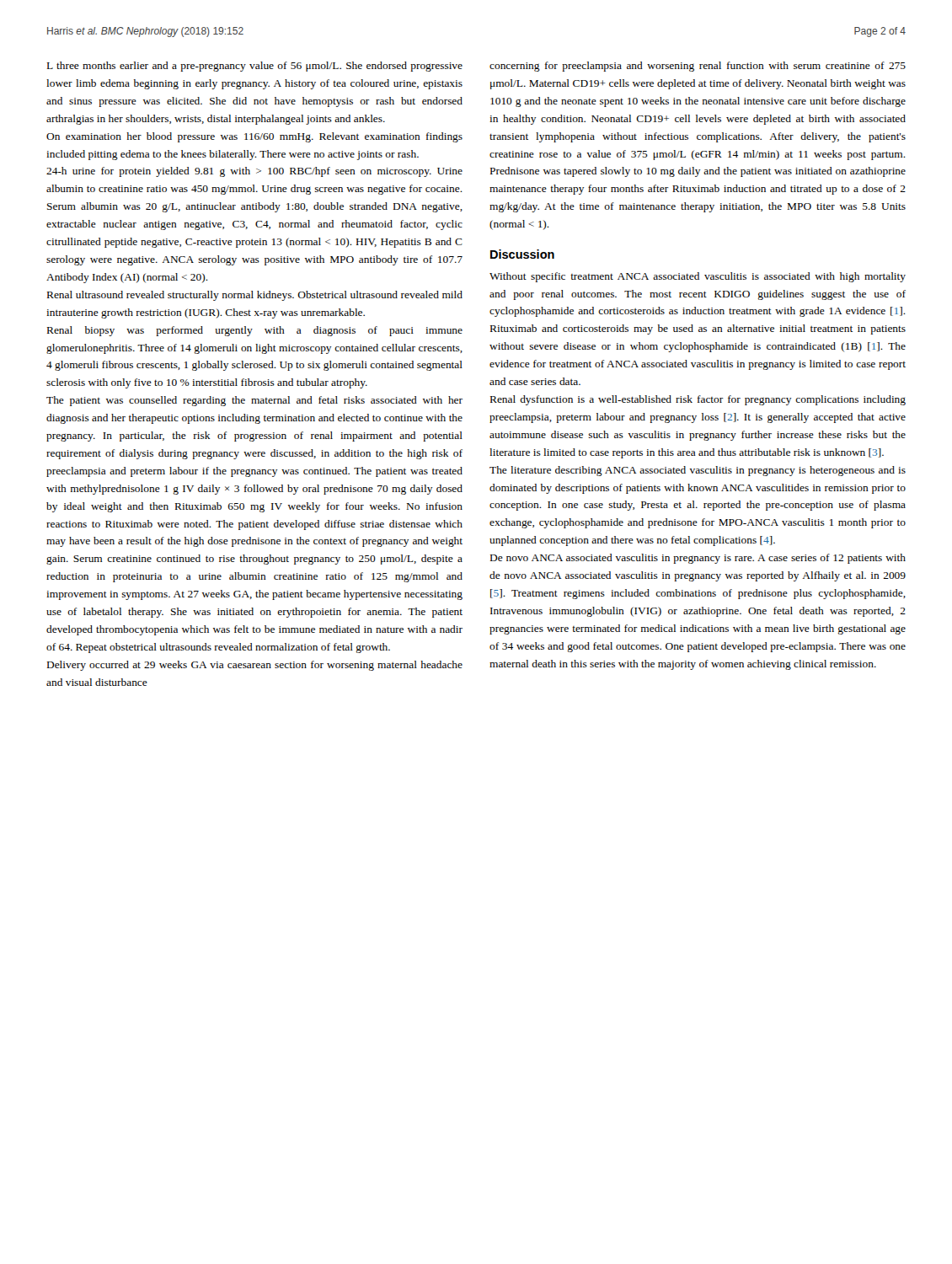Navigate to the element starting "The patient was counselled regarding the maternal"
The width and height of the screenshot is (952, 1264).
(x=254, y=524)
